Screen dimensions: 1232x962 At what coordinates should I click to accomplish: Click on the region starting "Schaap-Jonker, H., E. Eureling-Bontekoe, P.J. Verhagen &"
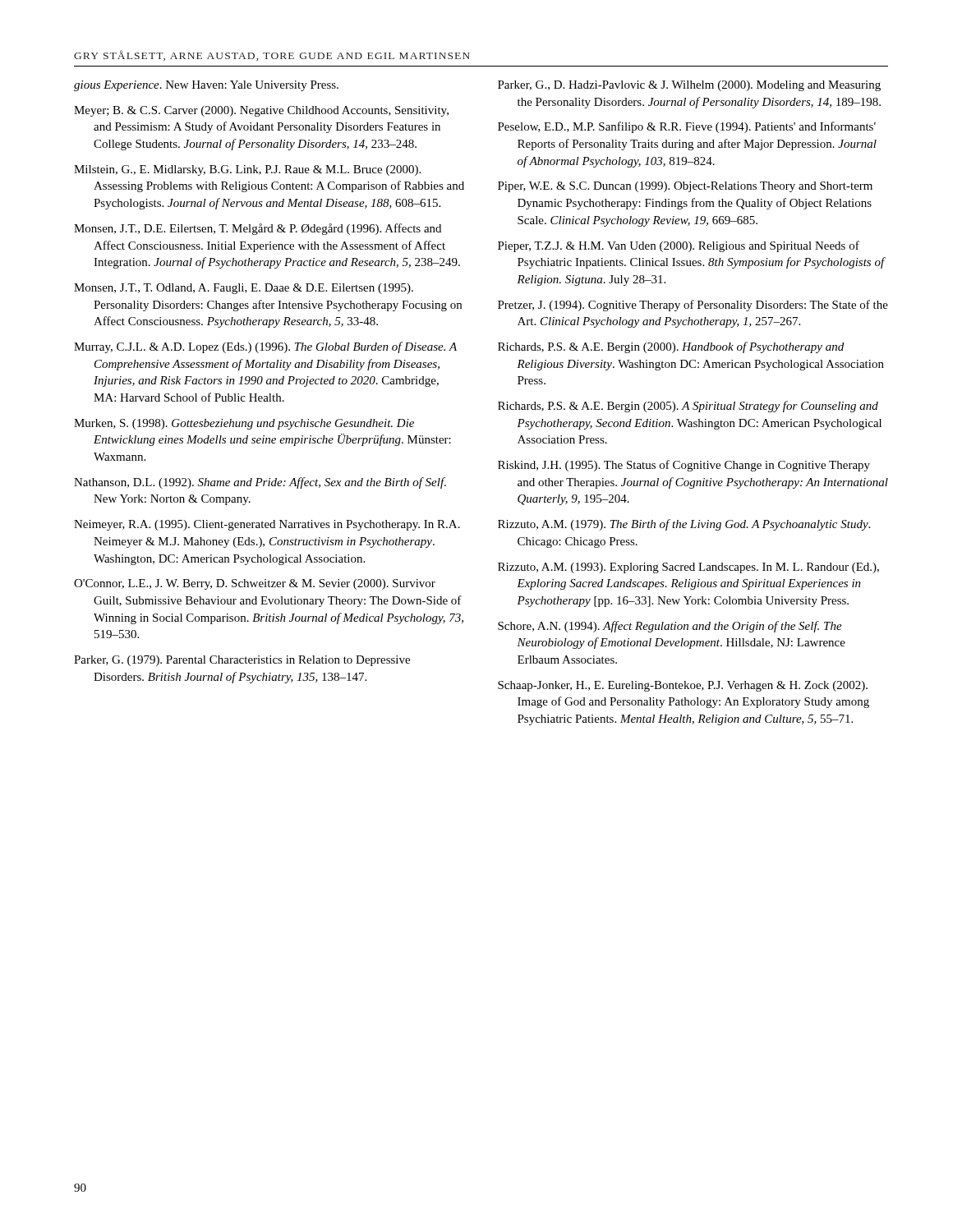tap(683, 702)
